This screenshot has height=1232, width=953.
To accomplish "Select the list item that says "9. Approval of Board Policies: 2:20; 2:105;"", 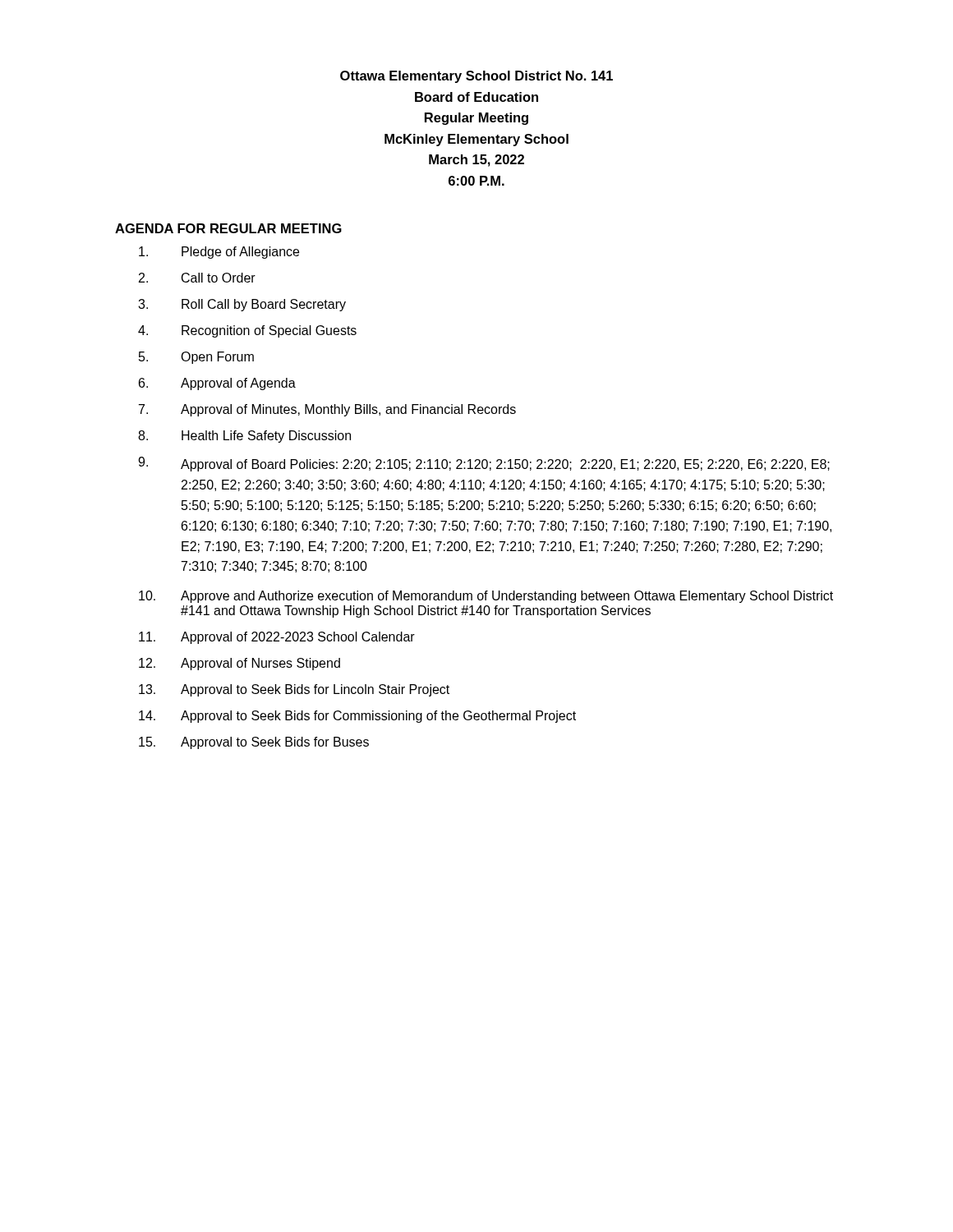I will coord(476,516).
